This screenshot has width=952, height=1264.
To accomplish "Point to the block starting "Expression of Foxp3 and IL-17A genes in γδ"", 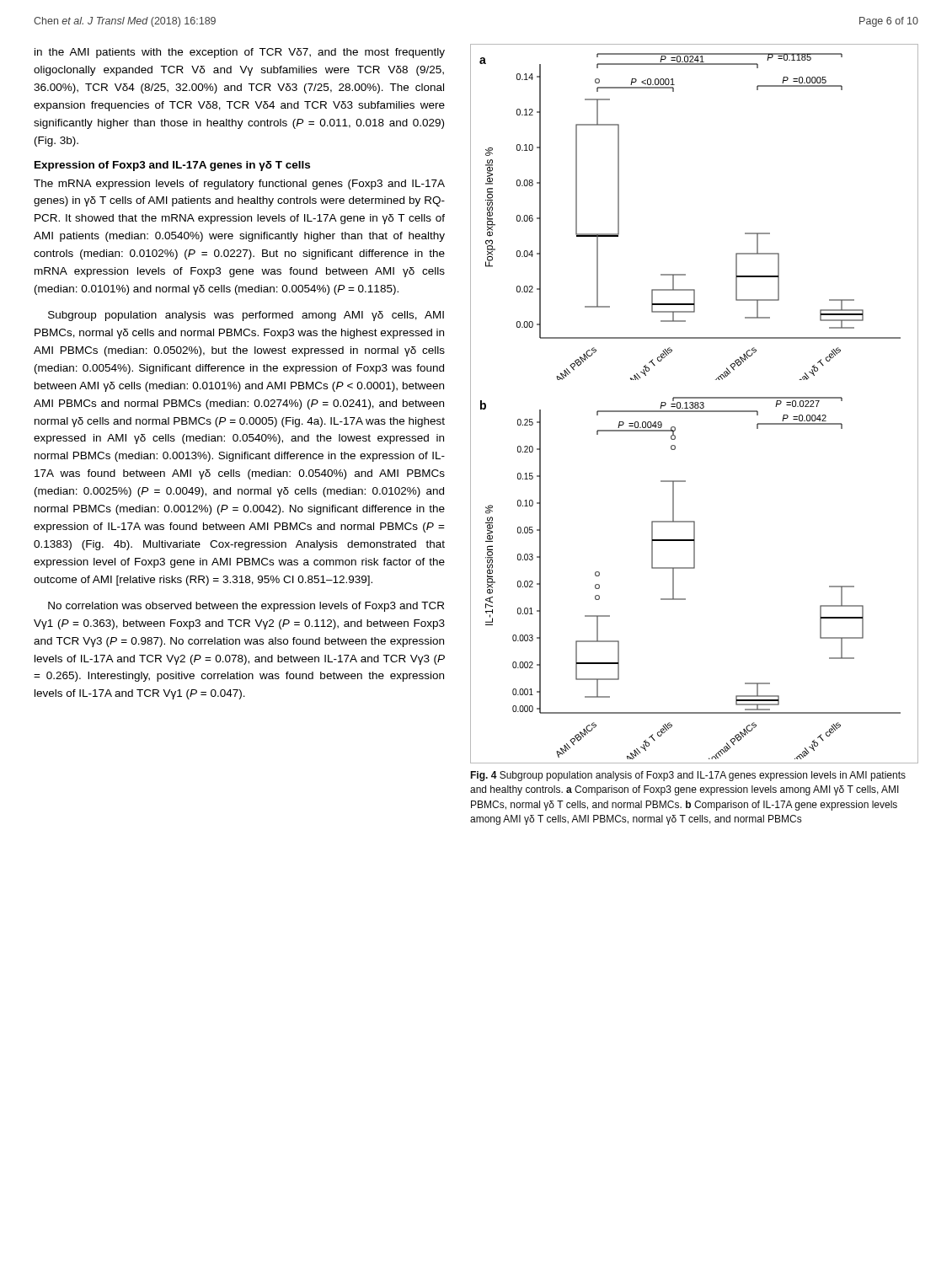I will pyautogui.click(x=172, y=164).
